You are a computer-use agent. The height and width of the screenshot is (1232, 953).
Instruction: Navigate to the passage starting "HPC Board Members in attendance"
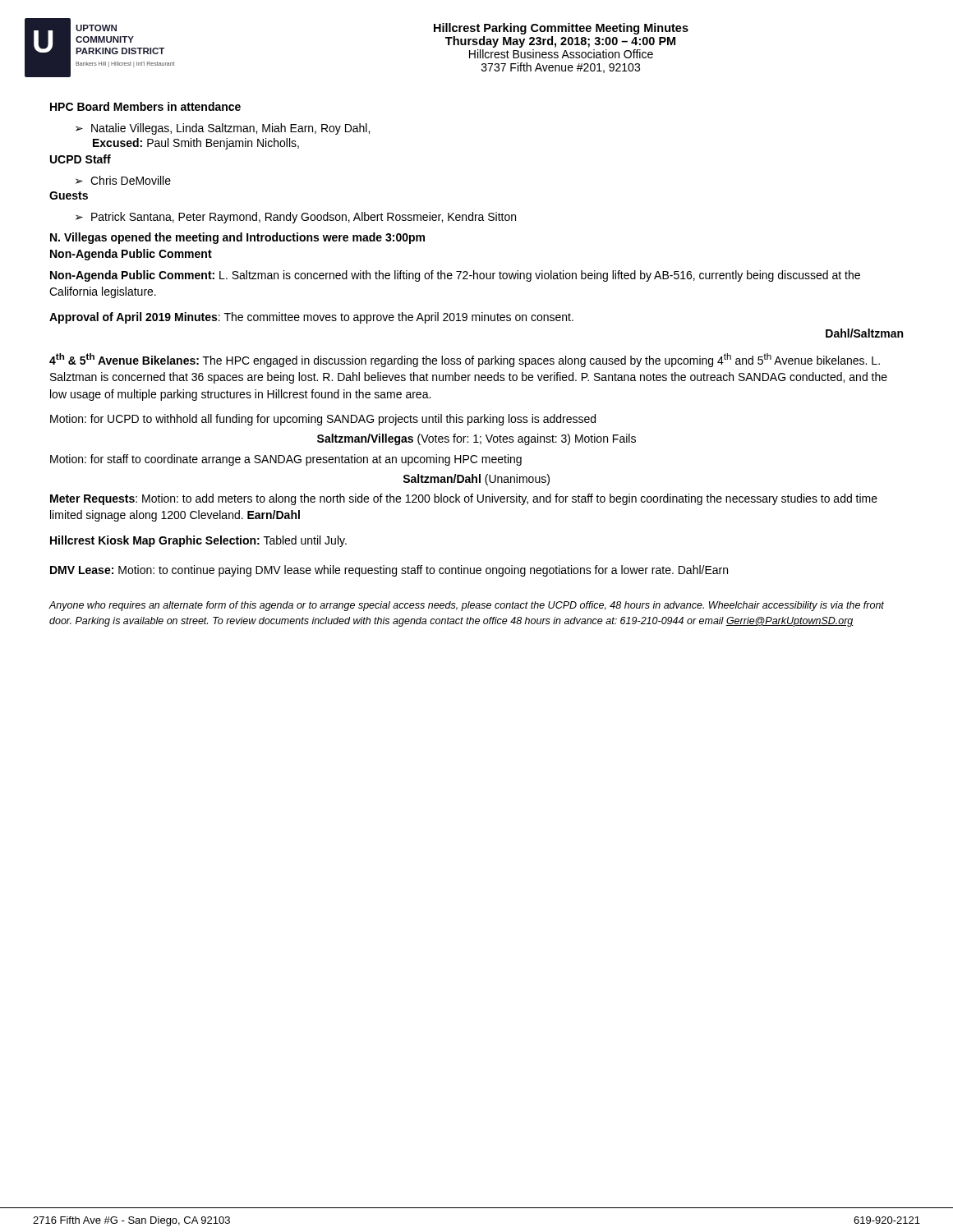(145, 107)
